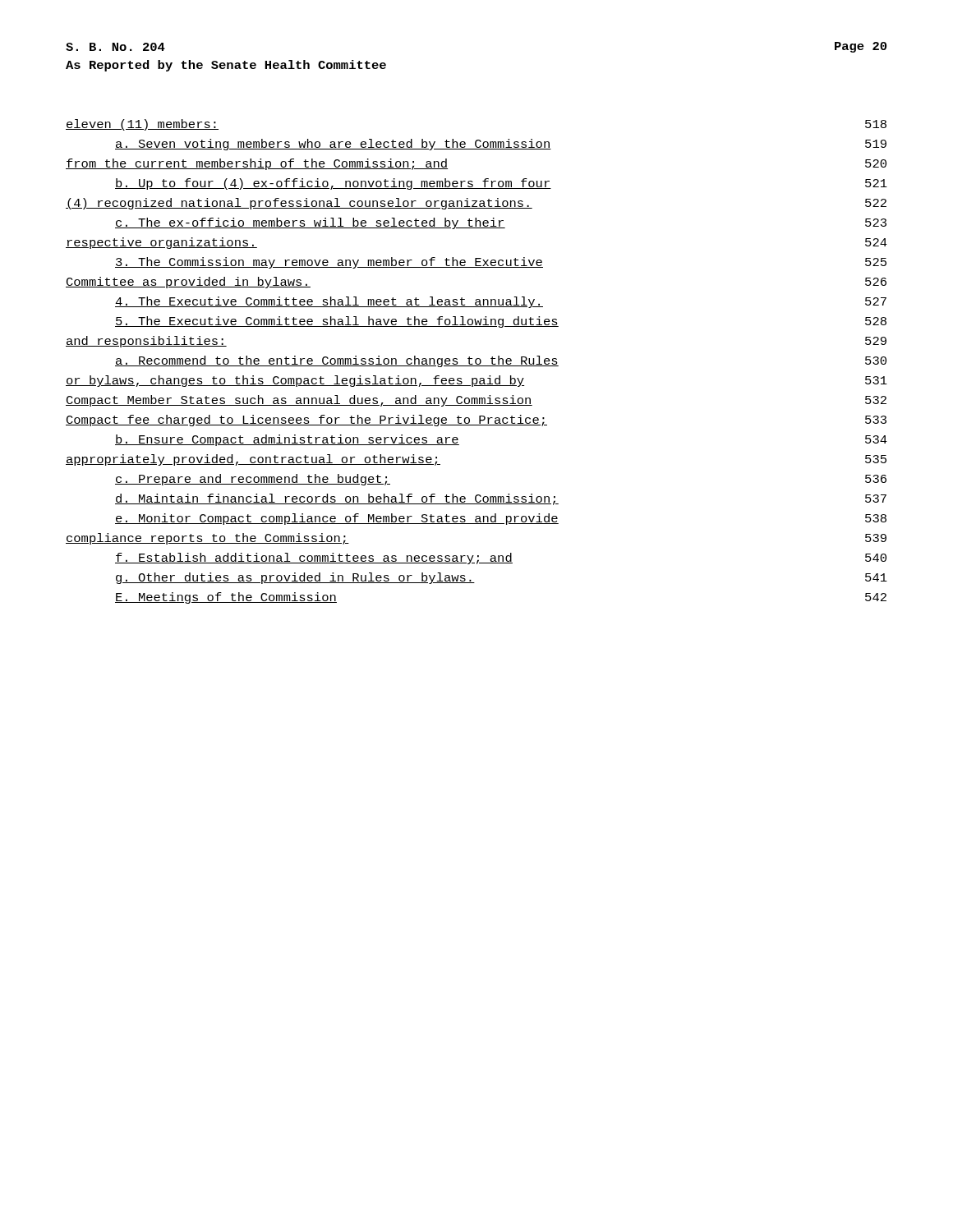Navigate to the region starting "a. Seven voting members"
Screen dimensions: 1232x953
476,145
